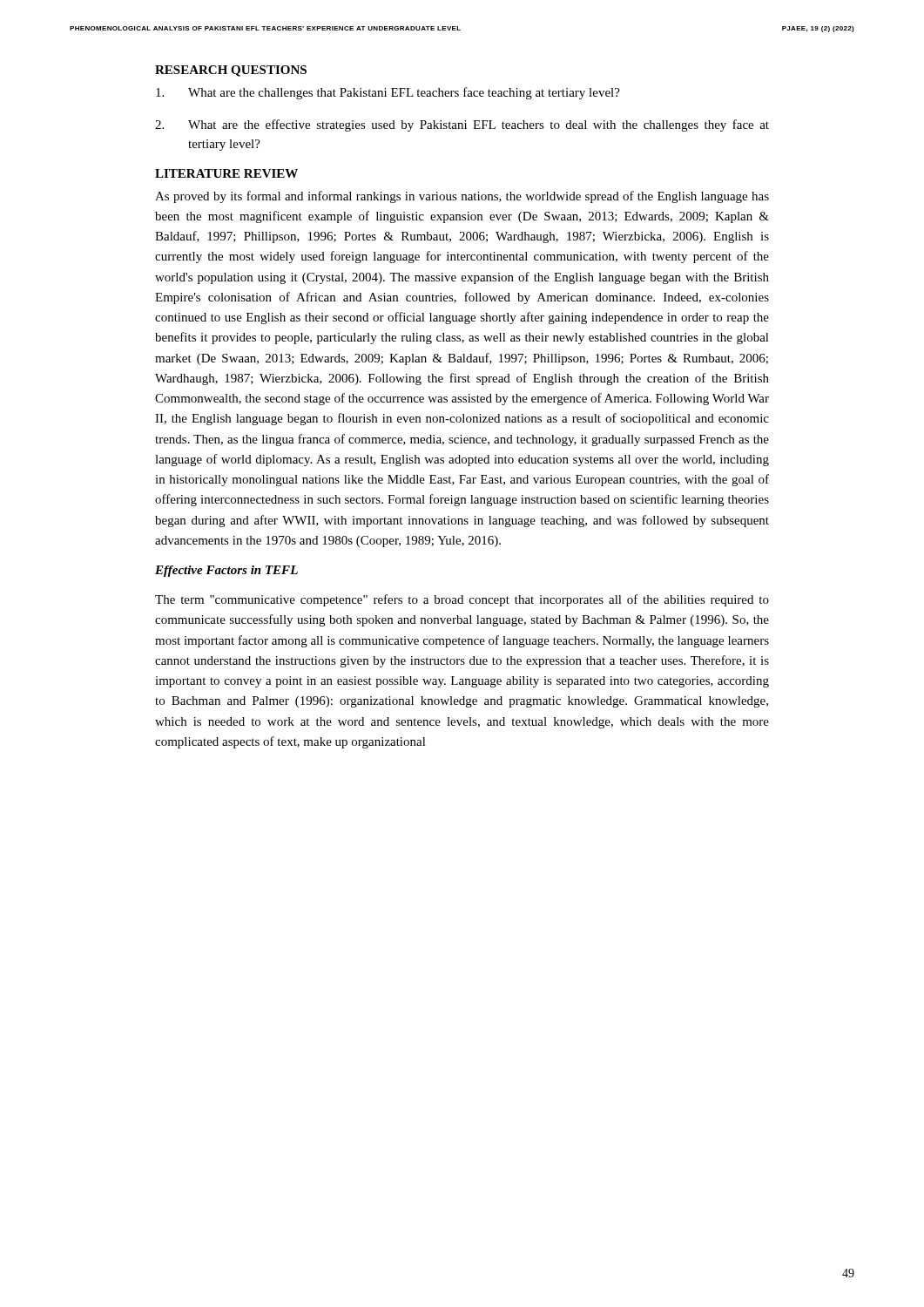924x1307 pixels.
Task: Locate the list item containing "2. What are the effective strategies"
Action: pos(462,134)
